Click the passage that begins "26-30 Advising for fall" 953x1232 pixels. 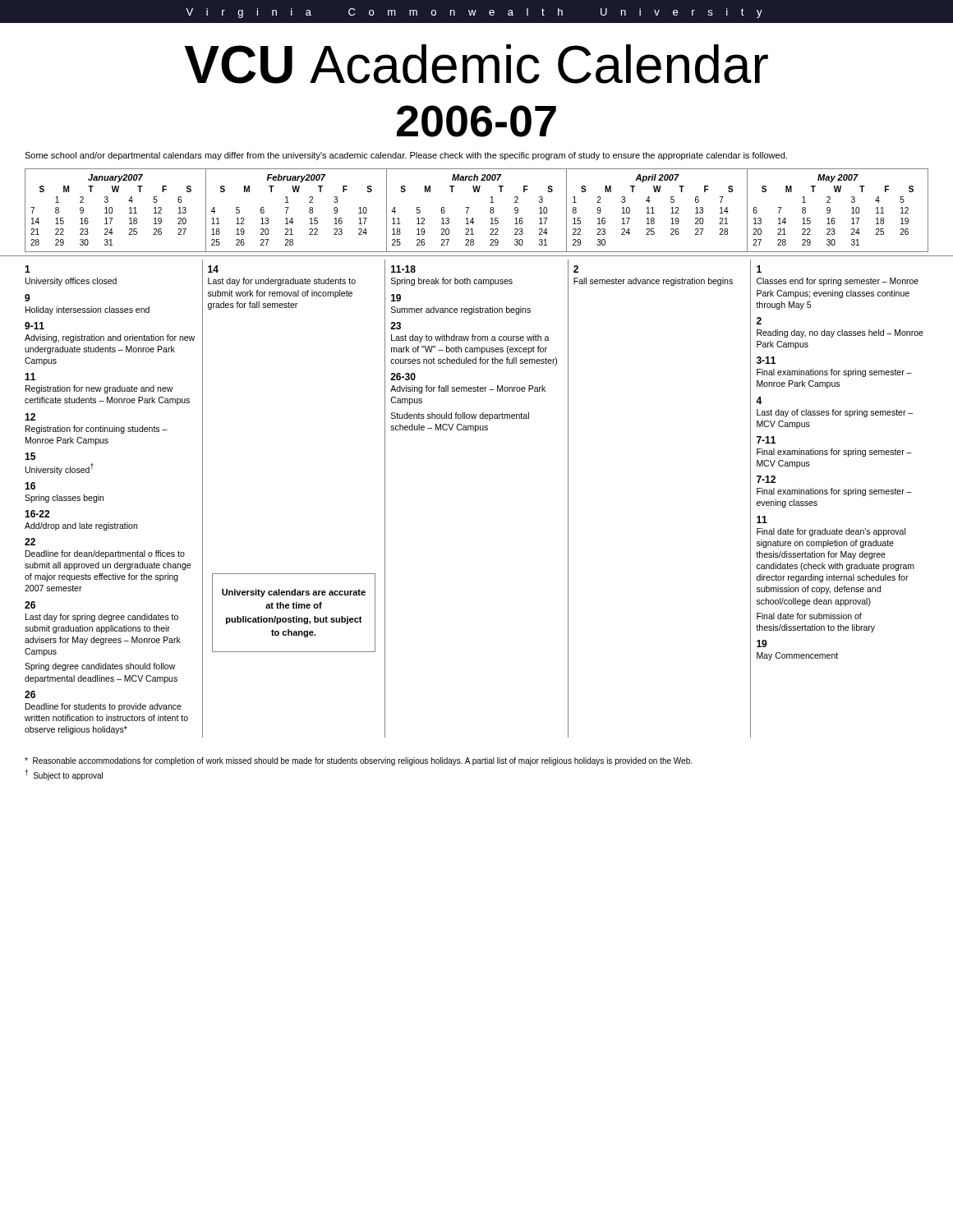(476, 402)
